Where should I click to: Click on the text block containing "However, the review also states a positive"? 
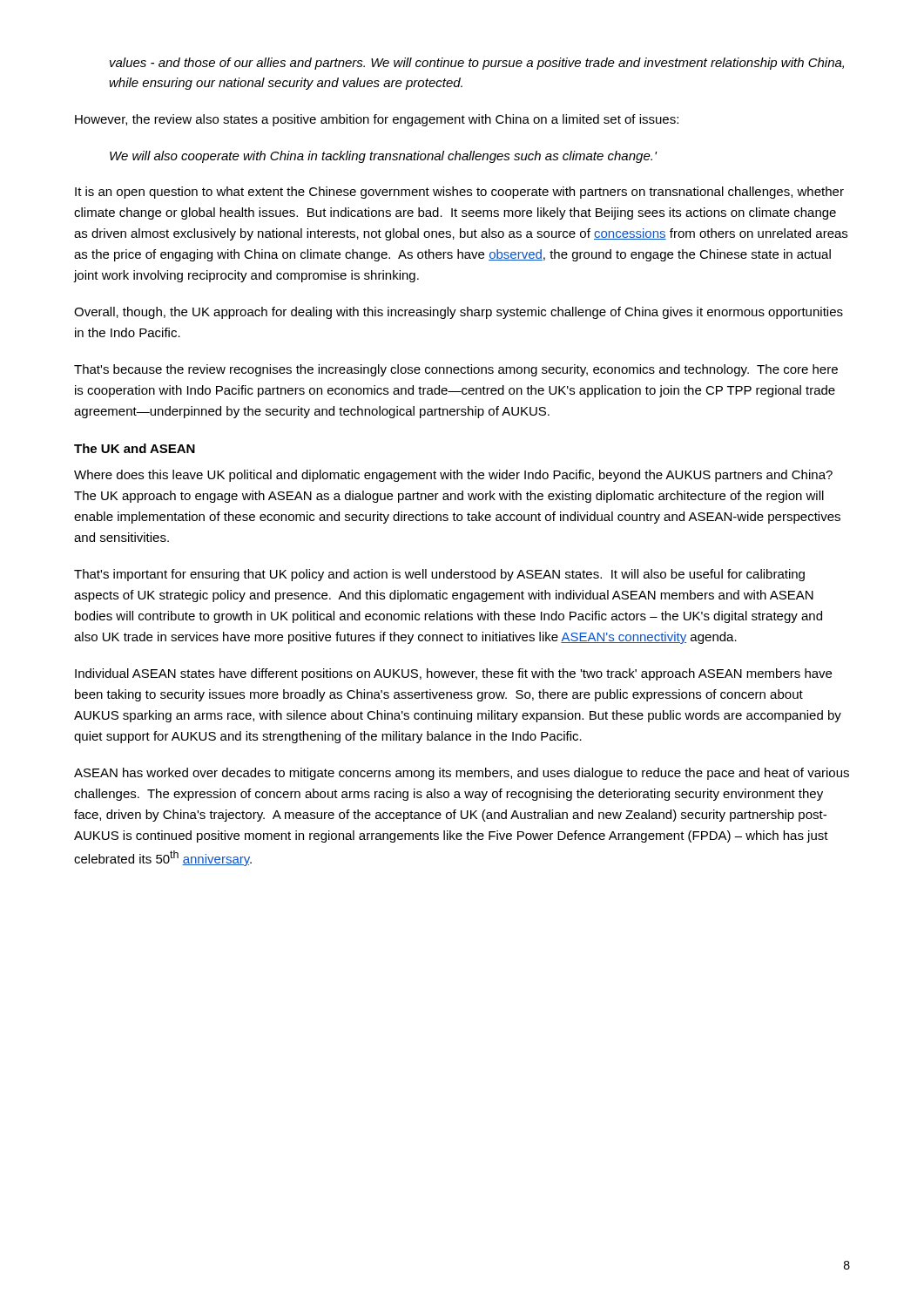377,118
